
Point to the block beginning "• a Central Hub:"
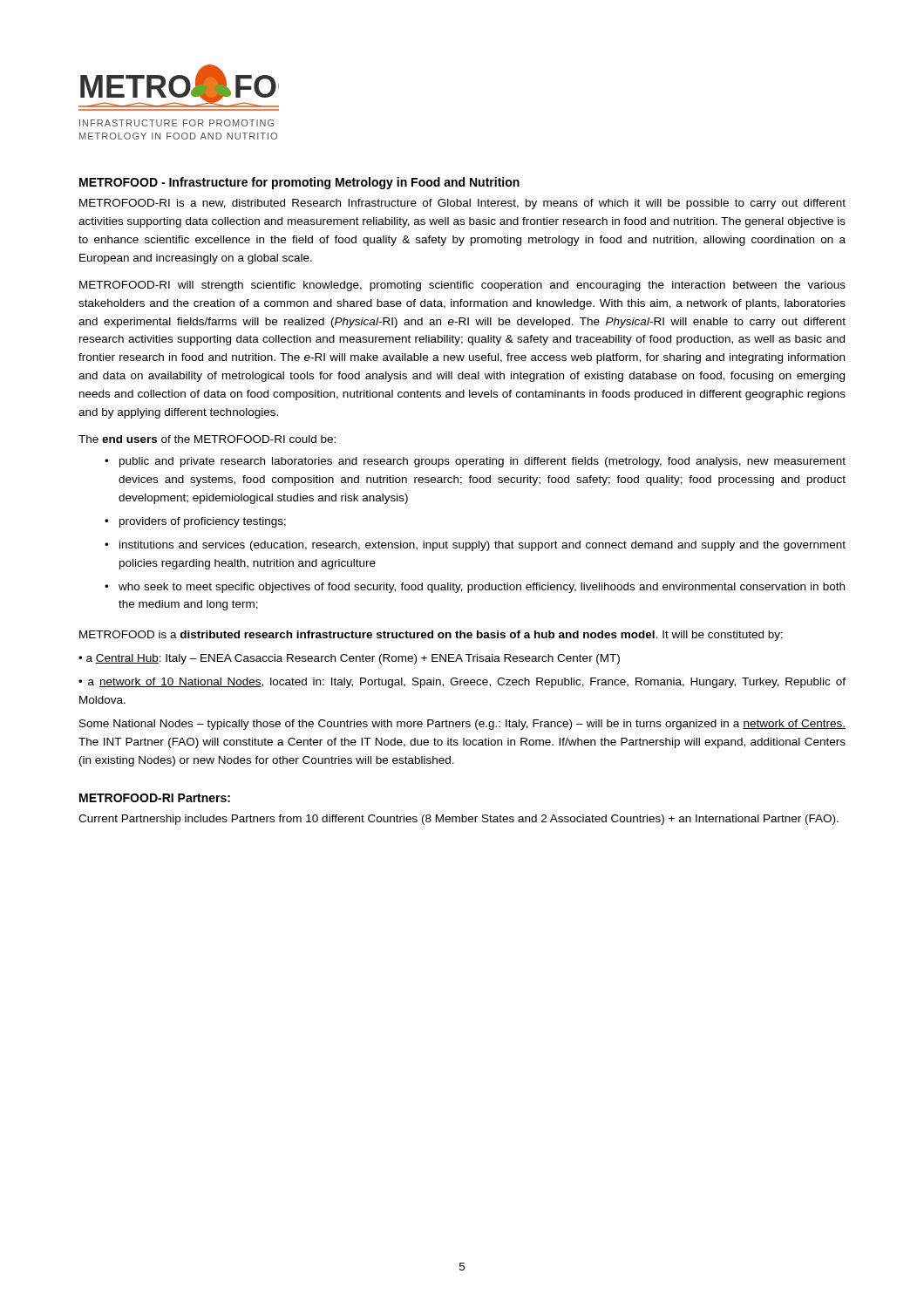[350, 658]
